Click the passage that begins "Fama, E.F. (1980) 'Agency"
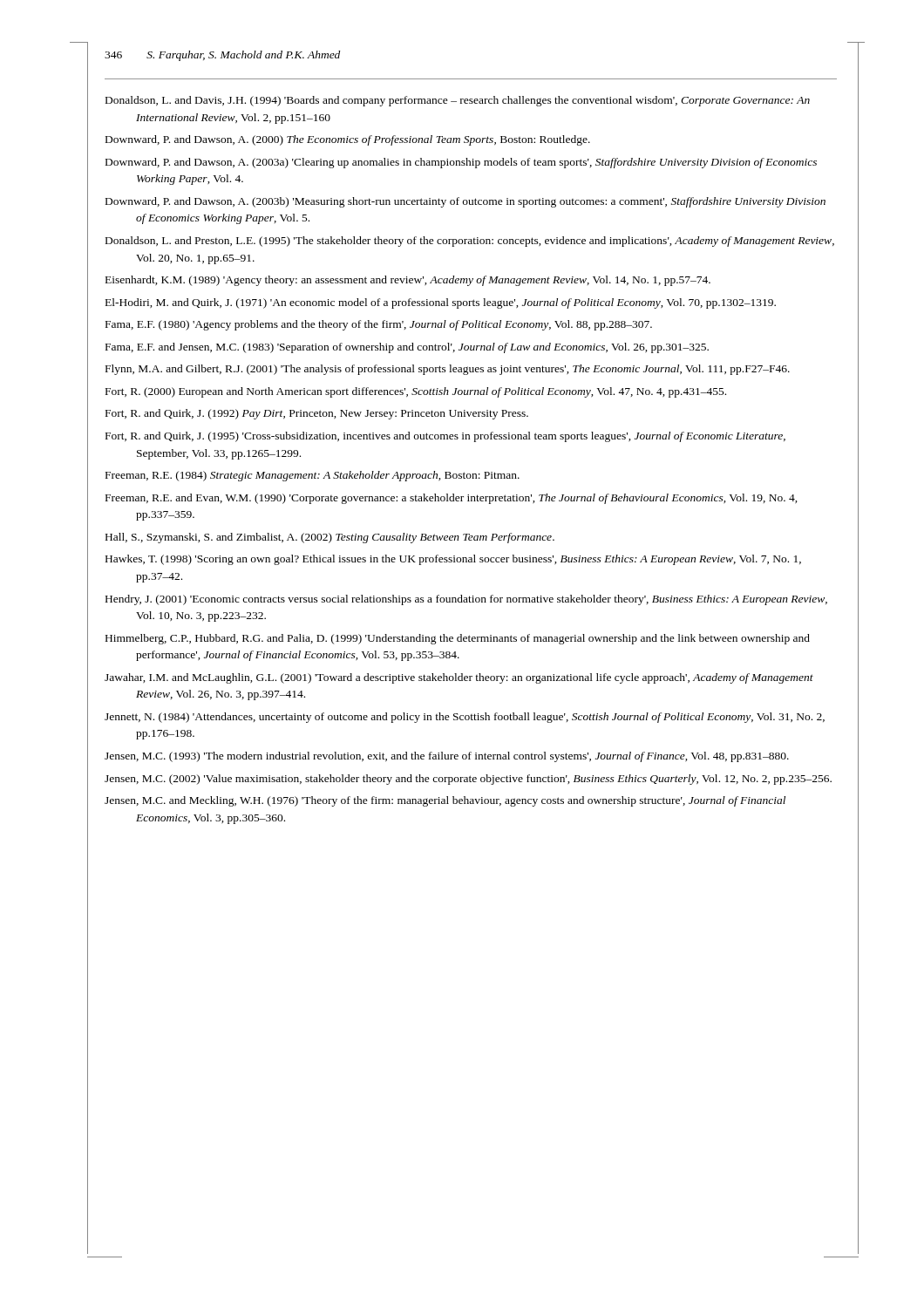924x1308 pixels. pyautogui.click(x=379, y=324)
